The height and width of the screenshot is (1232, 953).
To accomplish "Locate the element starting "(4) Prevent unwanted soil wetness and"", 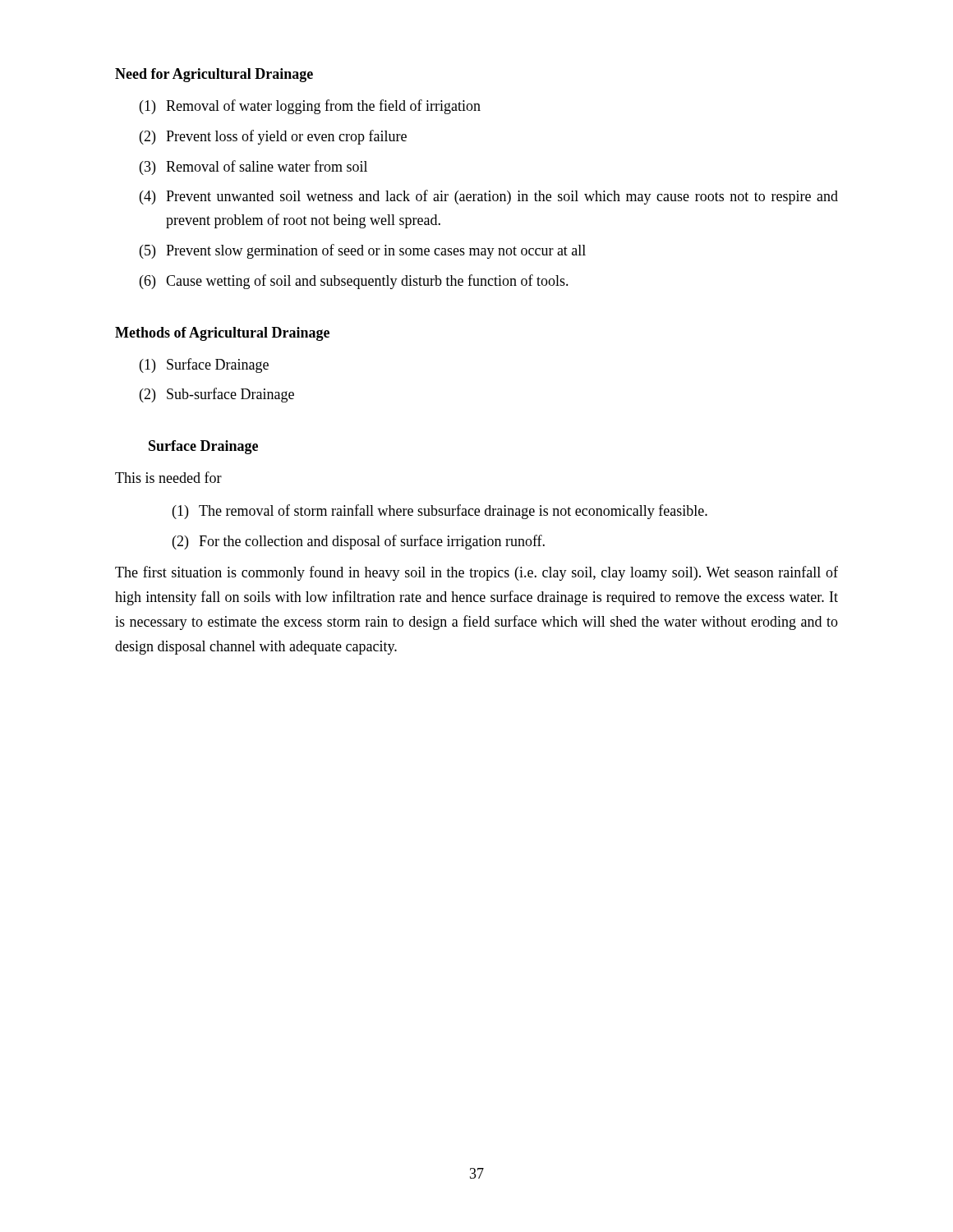I will pyautogui.click(x=476, y=209).
